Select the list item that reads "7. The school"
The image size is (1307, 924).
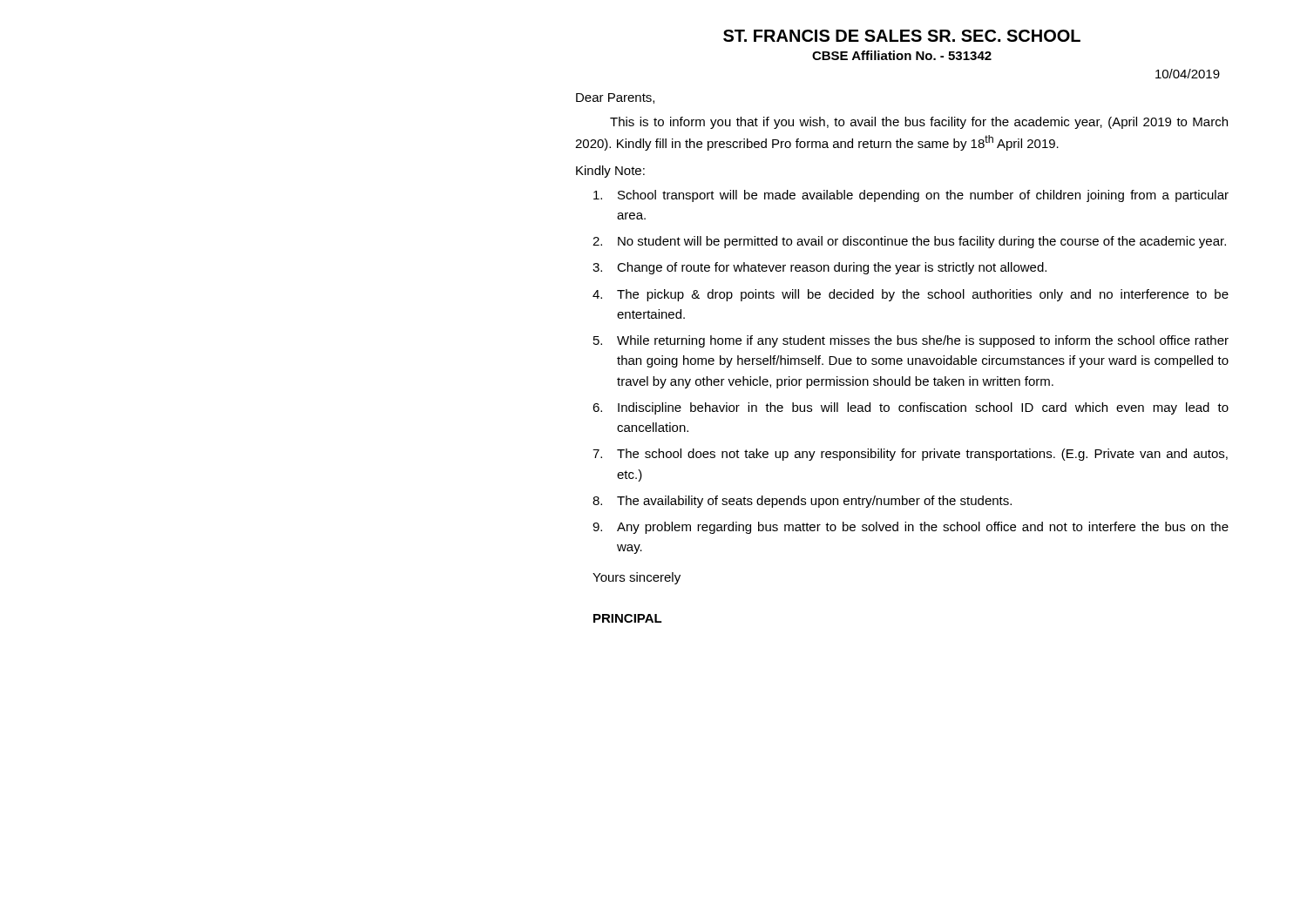pos(911,464)
